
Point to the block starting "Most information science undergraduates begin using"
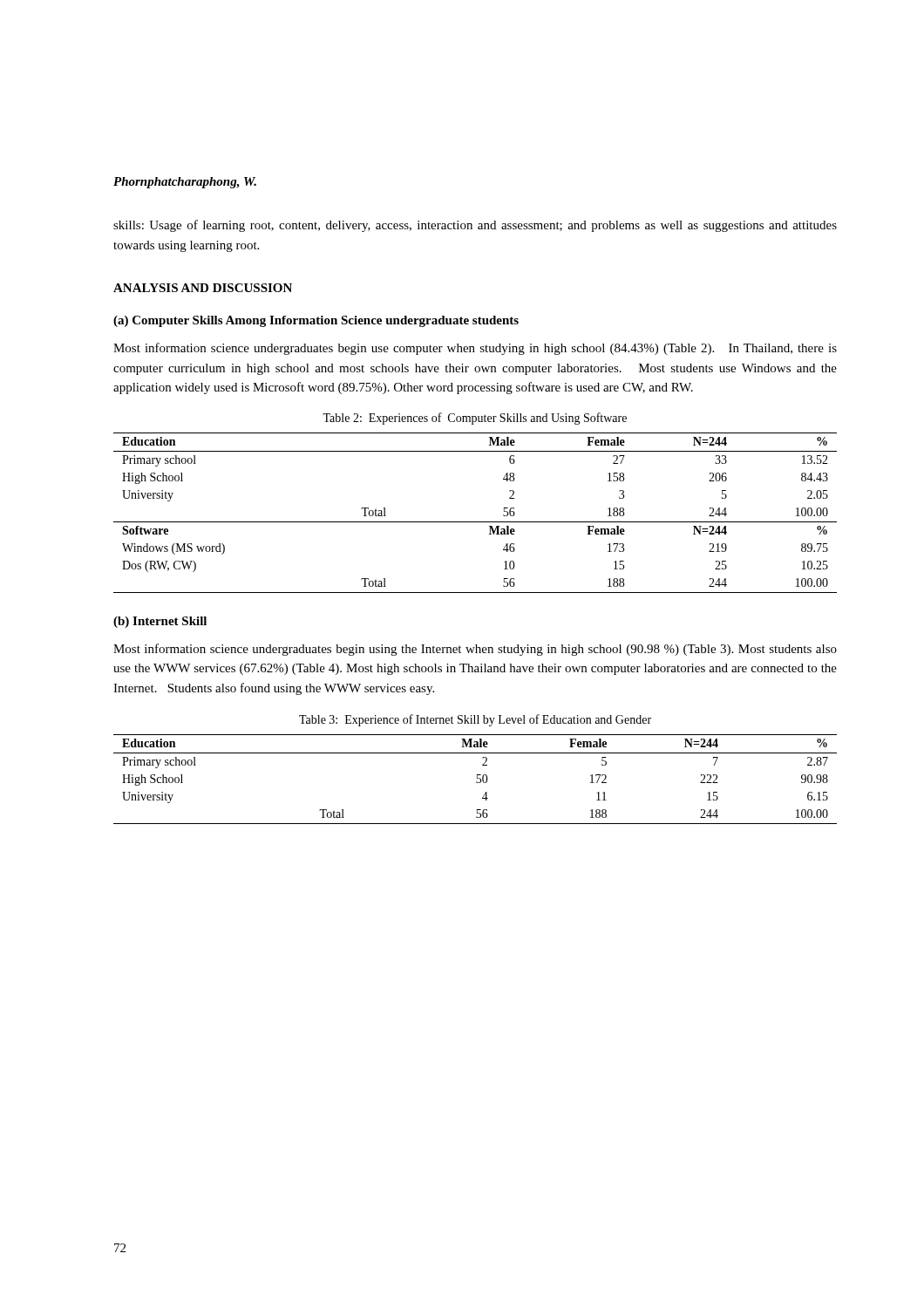[475, 668]
